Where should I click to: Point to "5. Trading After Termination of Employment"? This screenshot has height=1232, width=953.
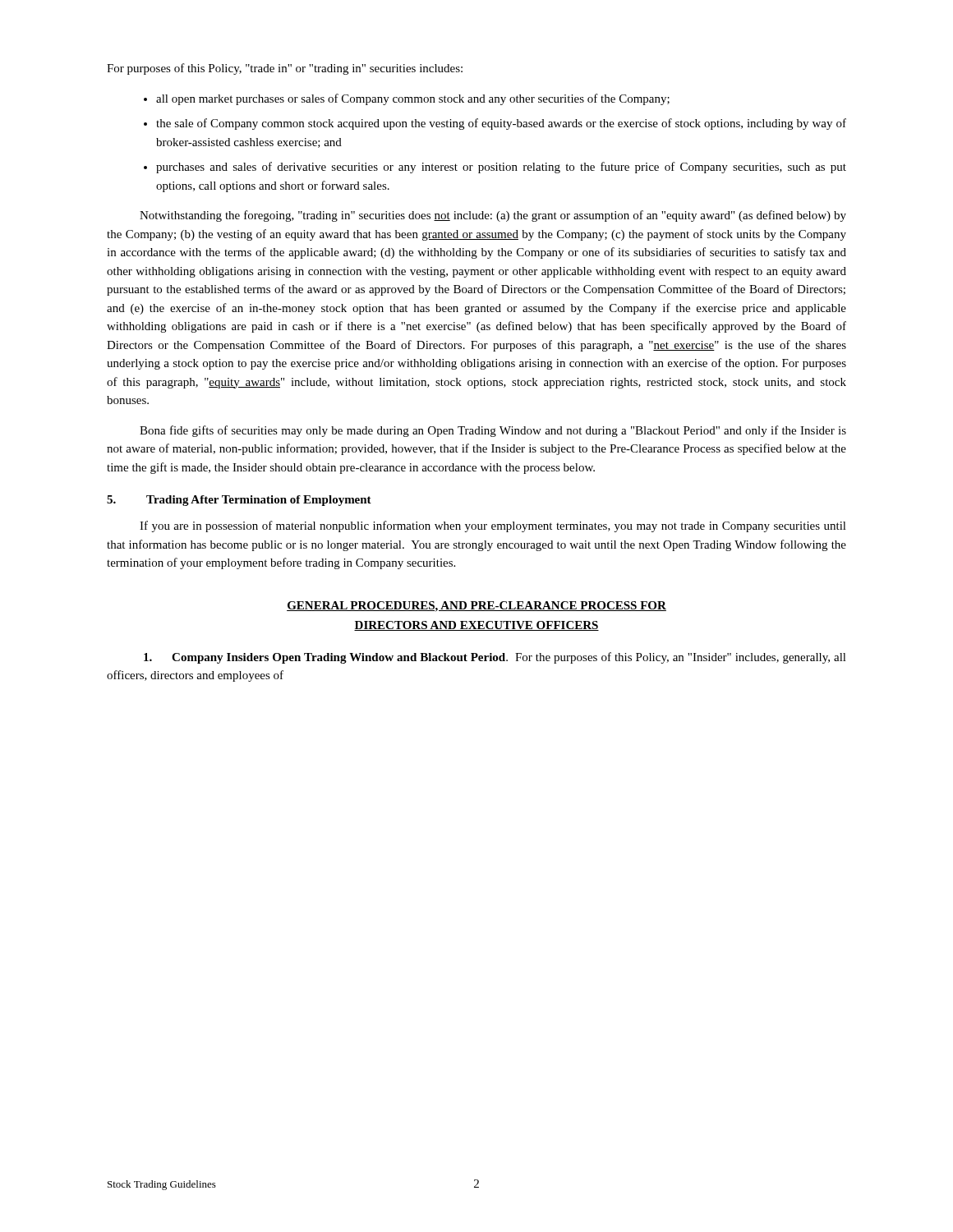click(x=239, y=500)
